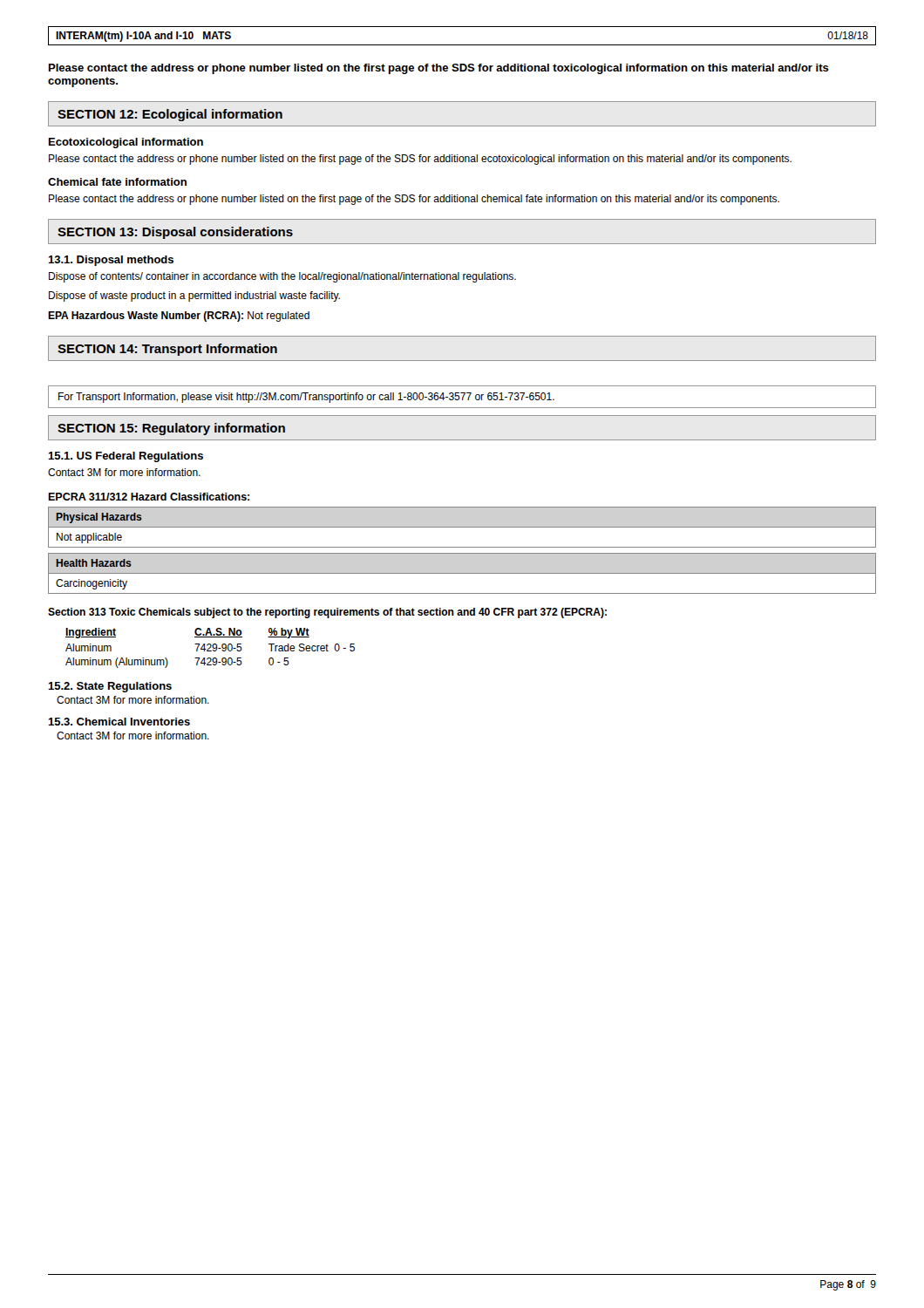
Task: Find the table that mentions "Health Hazards"
Action: coord(462,573)
